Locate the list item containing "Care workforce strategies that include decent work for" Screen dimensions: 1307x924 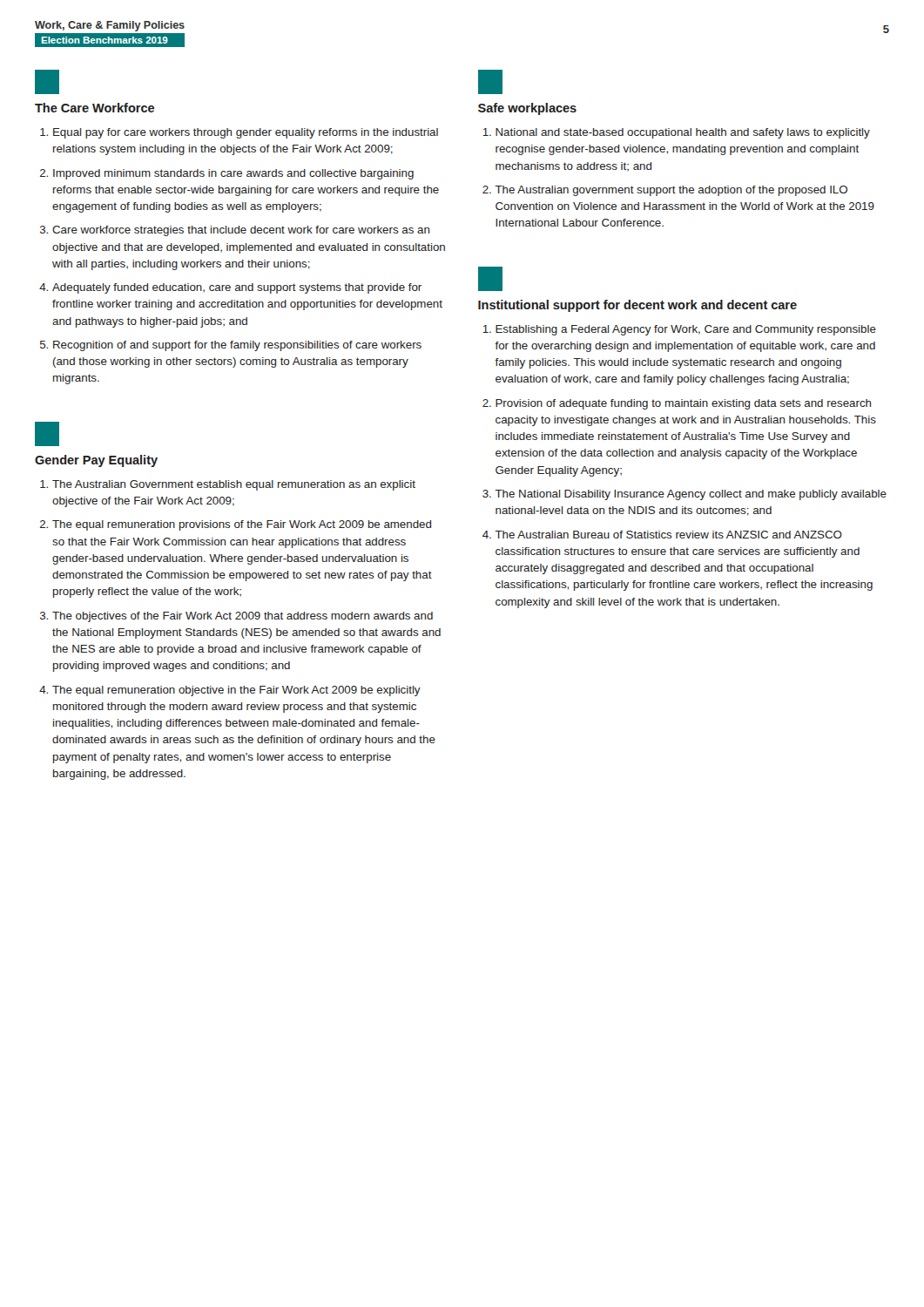(x=249, y=247)
